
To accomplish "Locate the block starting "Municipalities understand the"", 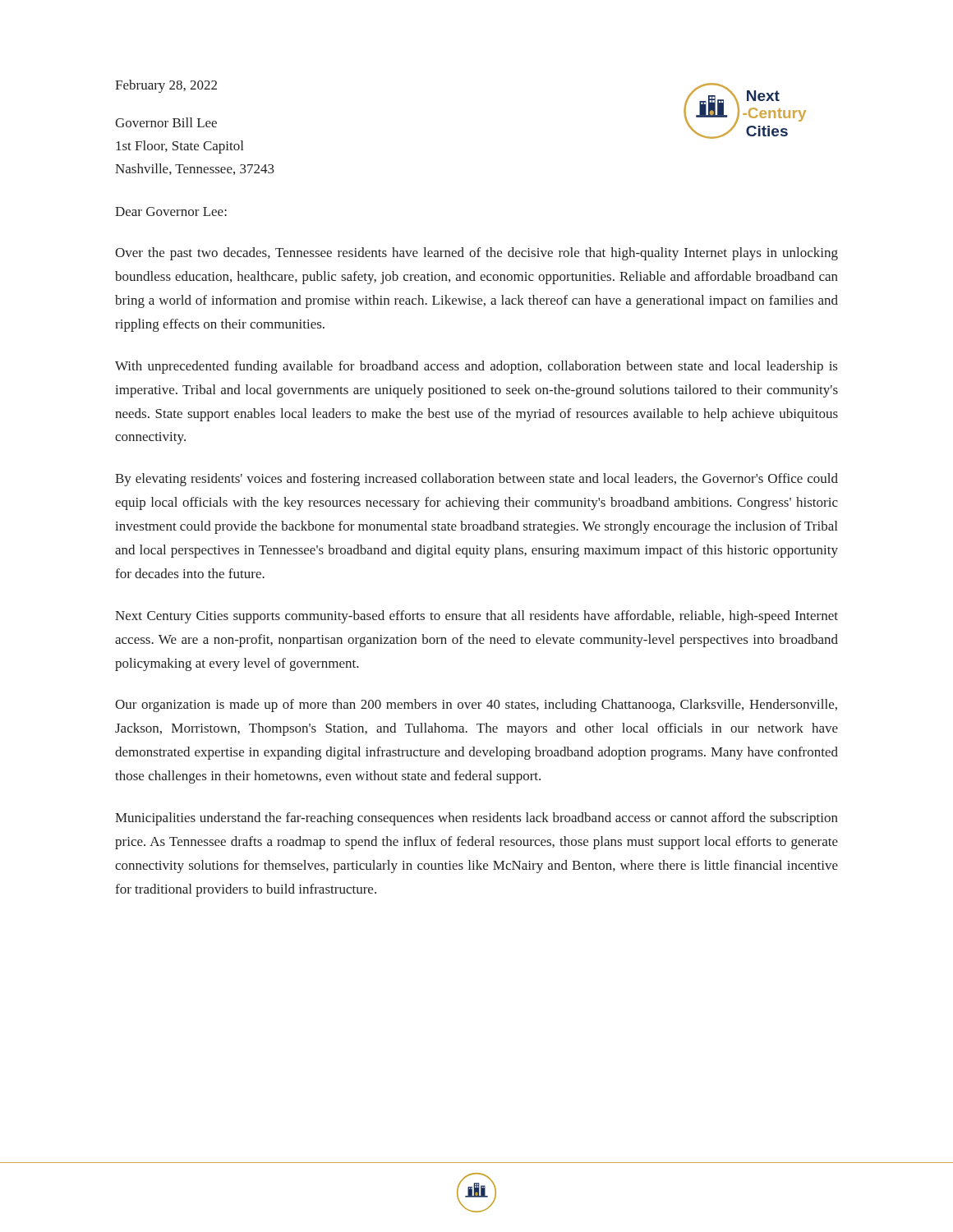I will pyautogui.click(x=476, y=853).
